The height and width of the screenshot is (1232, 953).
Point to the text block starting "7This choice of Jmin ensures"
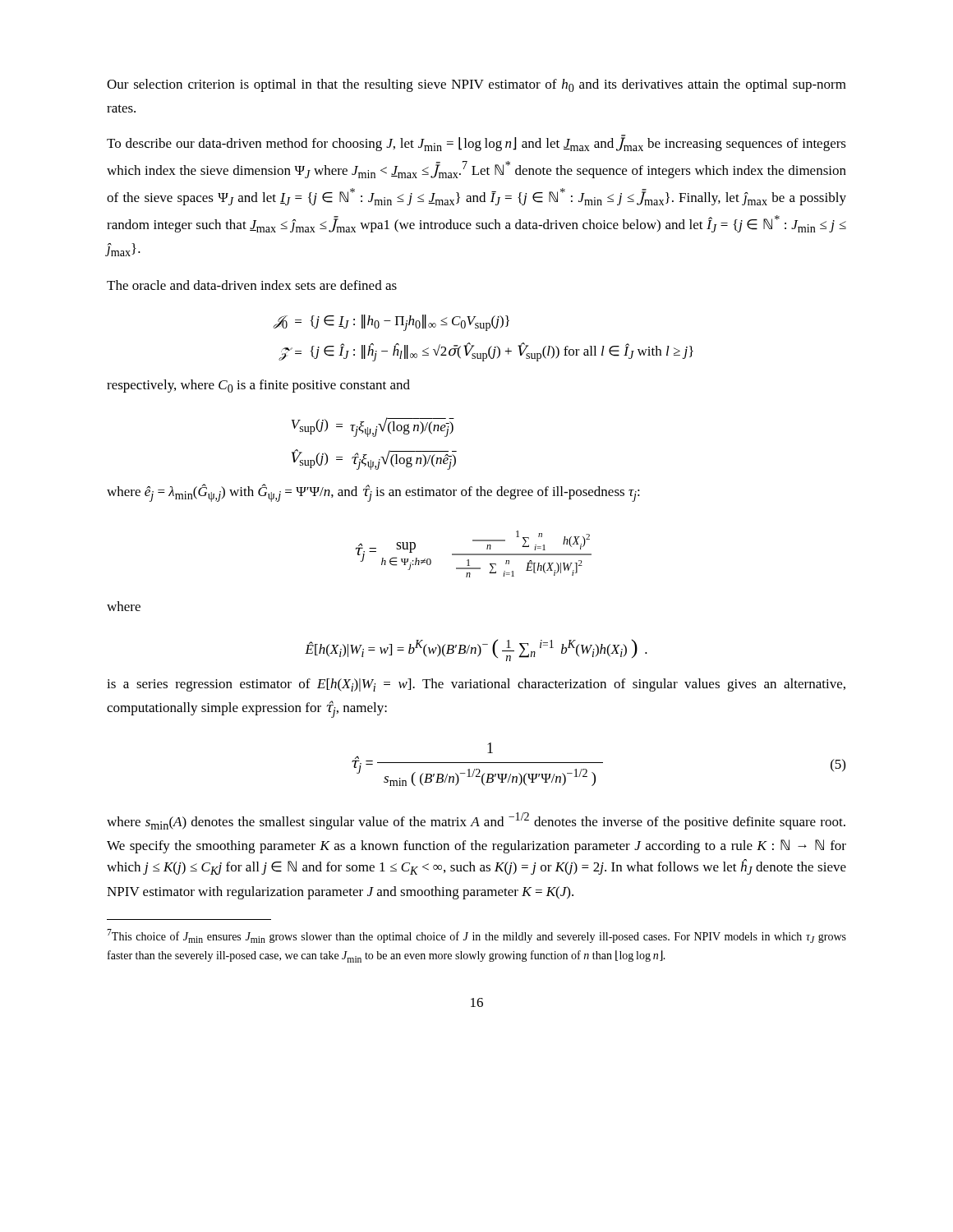pos(476,946)
